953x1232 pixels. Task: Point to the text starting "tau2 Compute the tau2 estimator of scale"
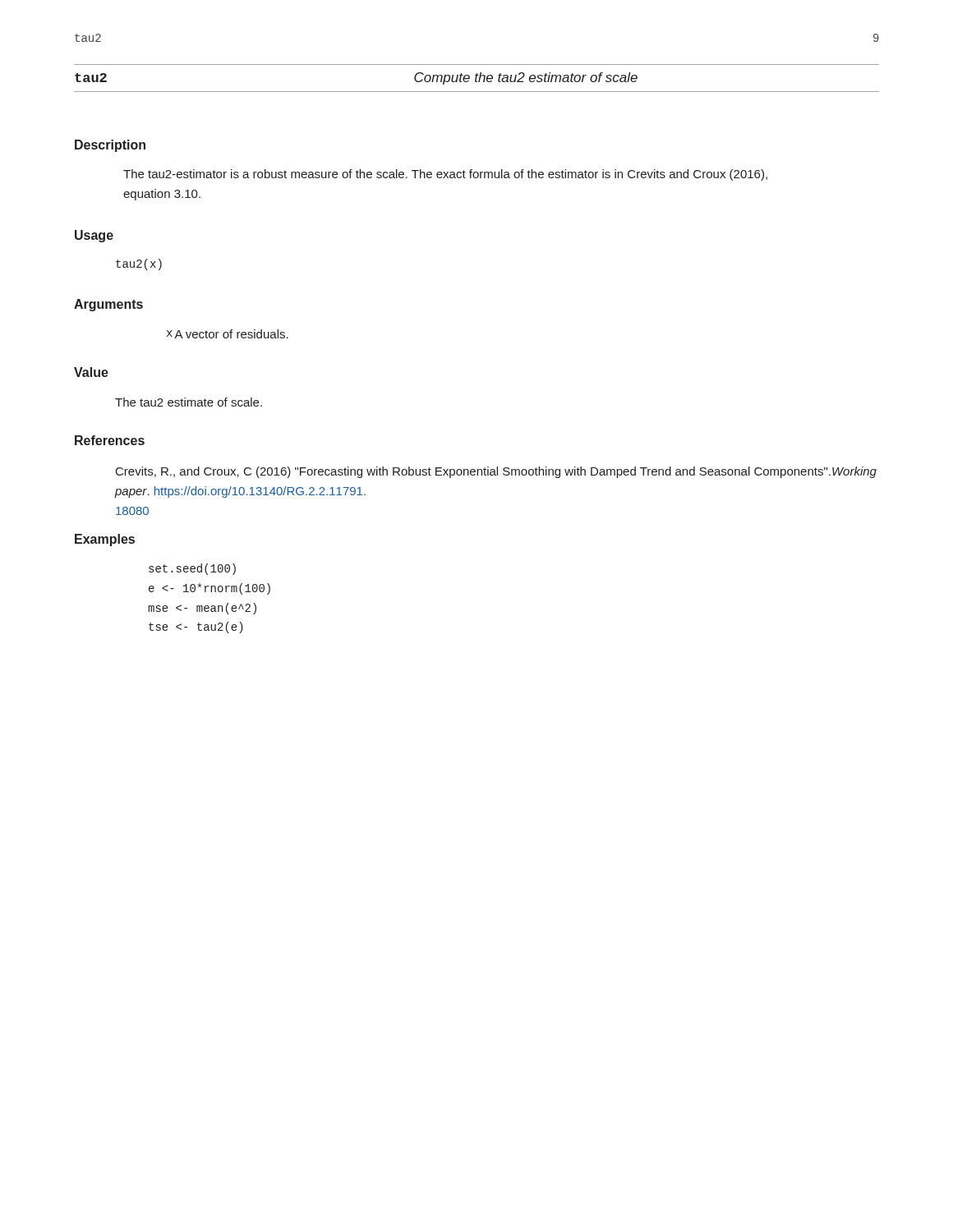476,78
